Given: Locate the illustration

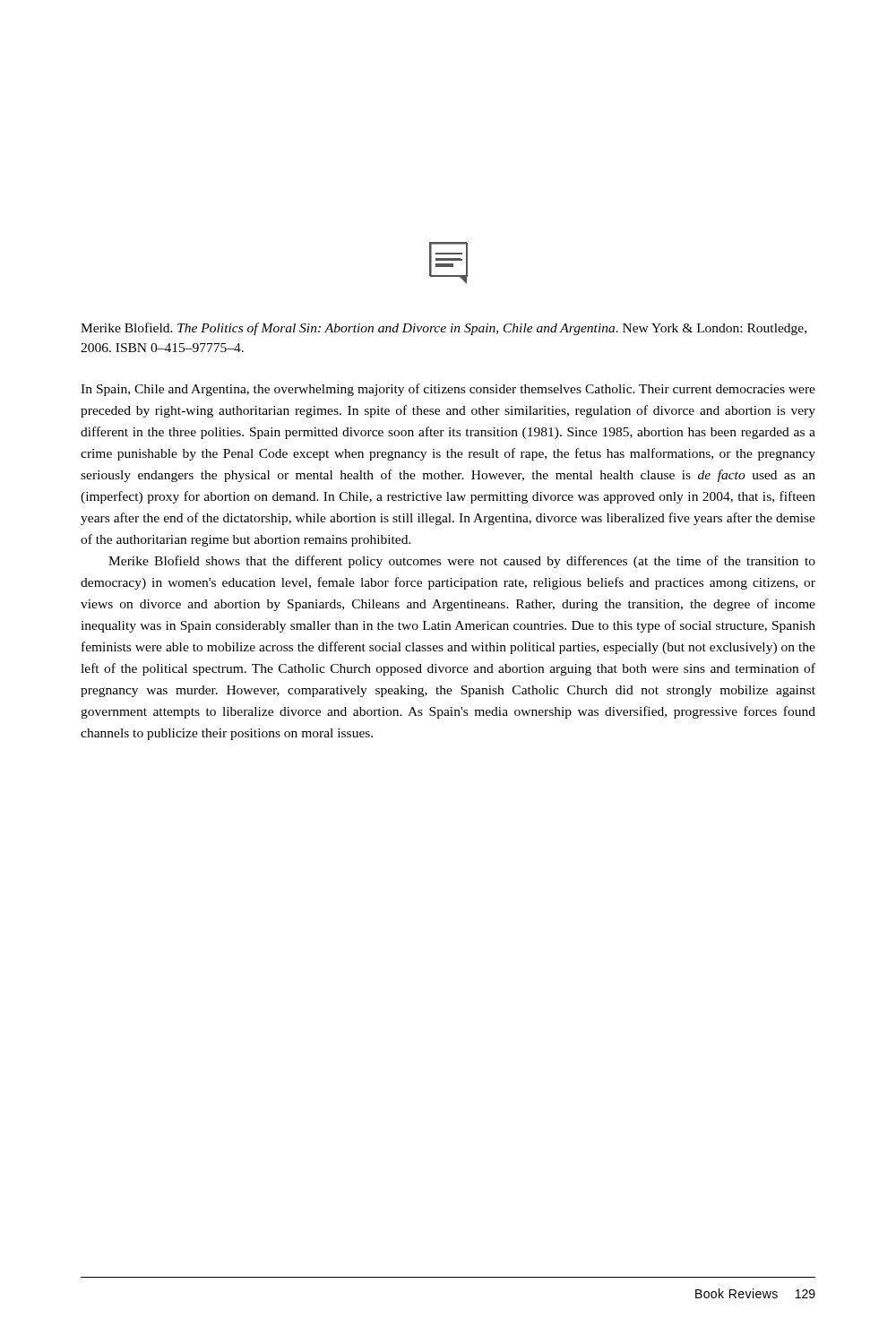Looking at the screenshot, I should [x=448, y=259].
